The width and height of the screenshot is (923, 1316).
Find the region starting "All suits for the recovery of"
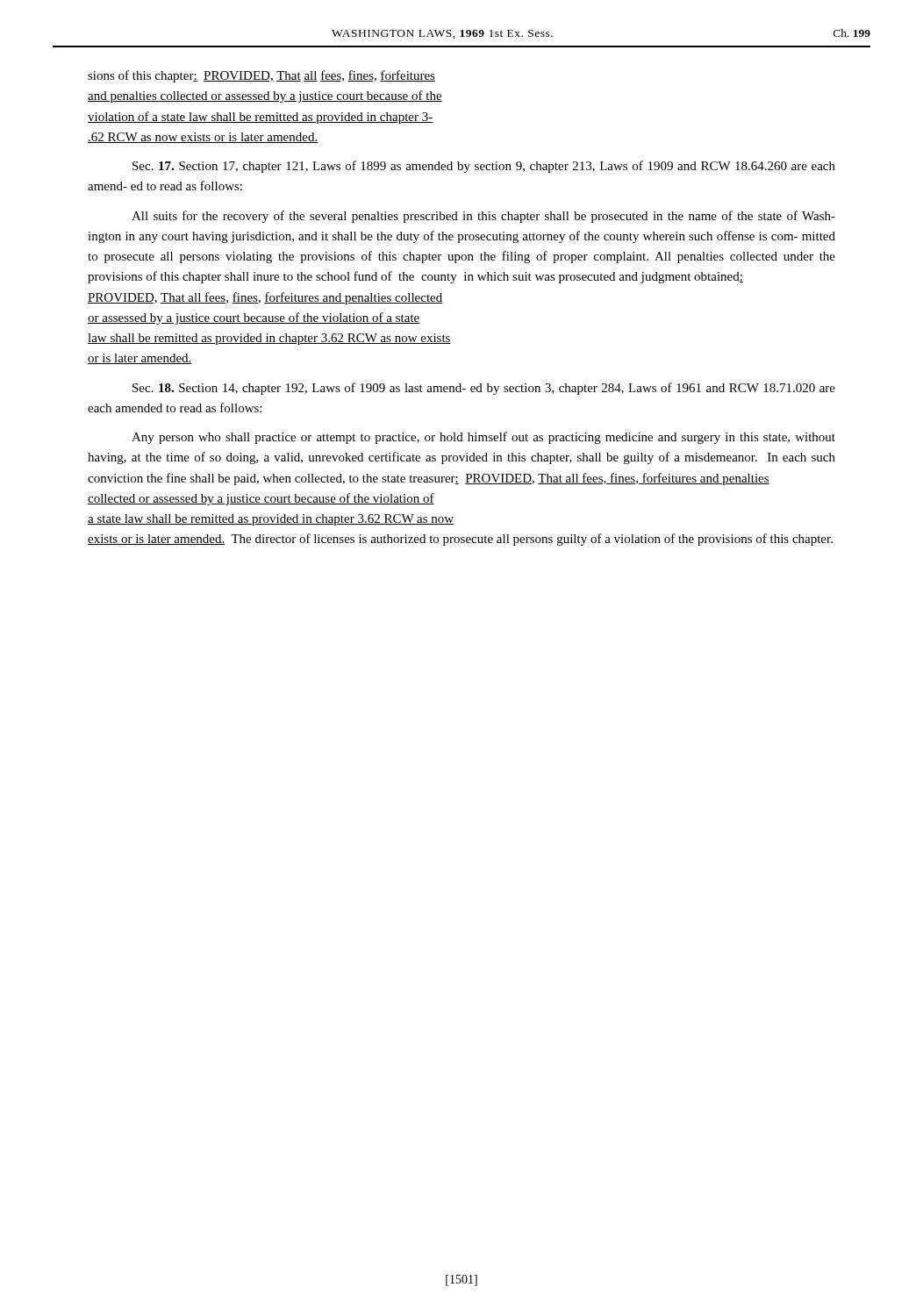(x=462, y=287)
